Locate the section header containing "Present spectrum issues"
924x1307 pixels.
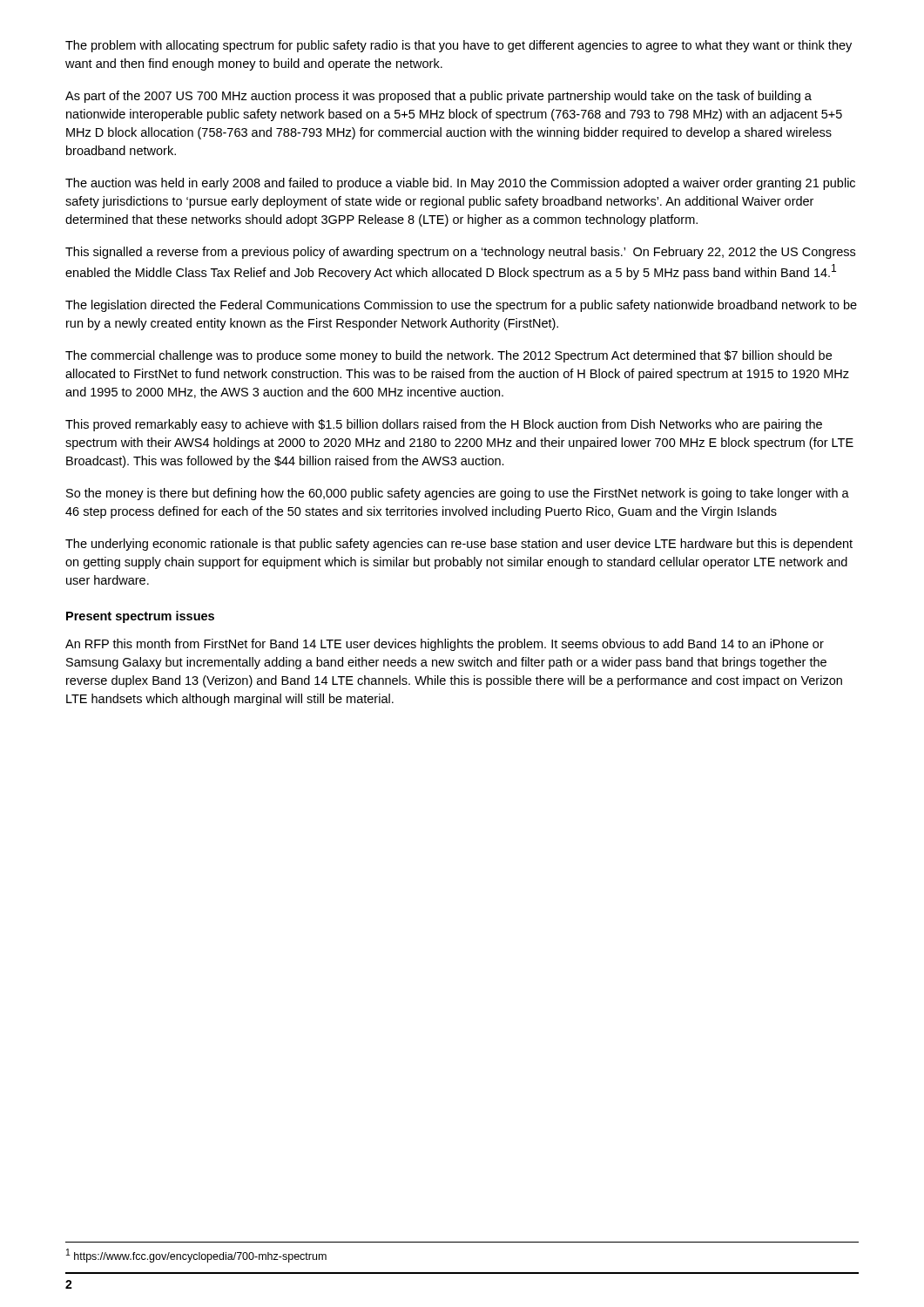(140, 616)
